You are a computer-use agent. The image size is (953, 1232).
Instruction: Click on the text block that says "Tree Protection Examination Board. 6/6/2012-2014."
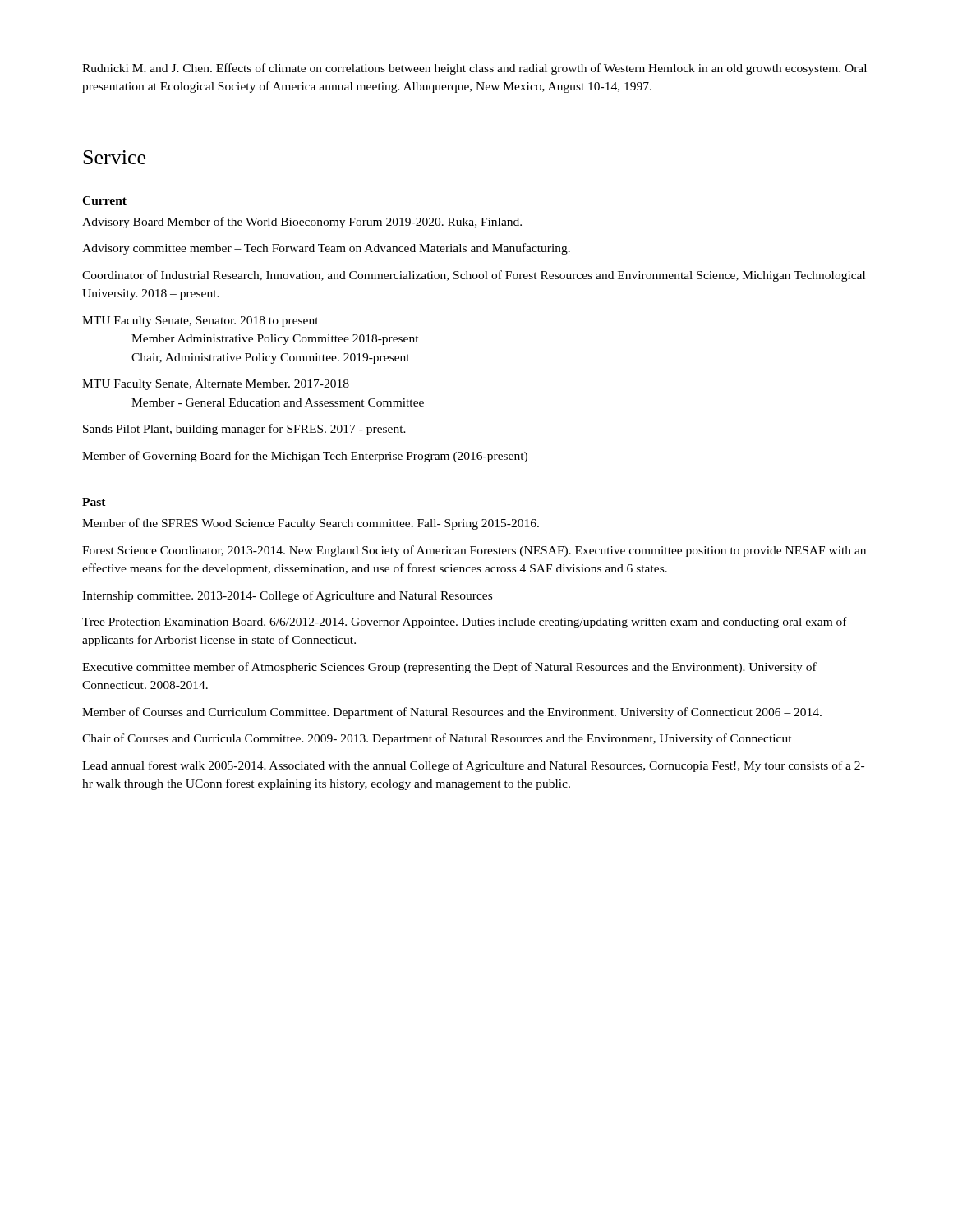[x=464, y=631]
